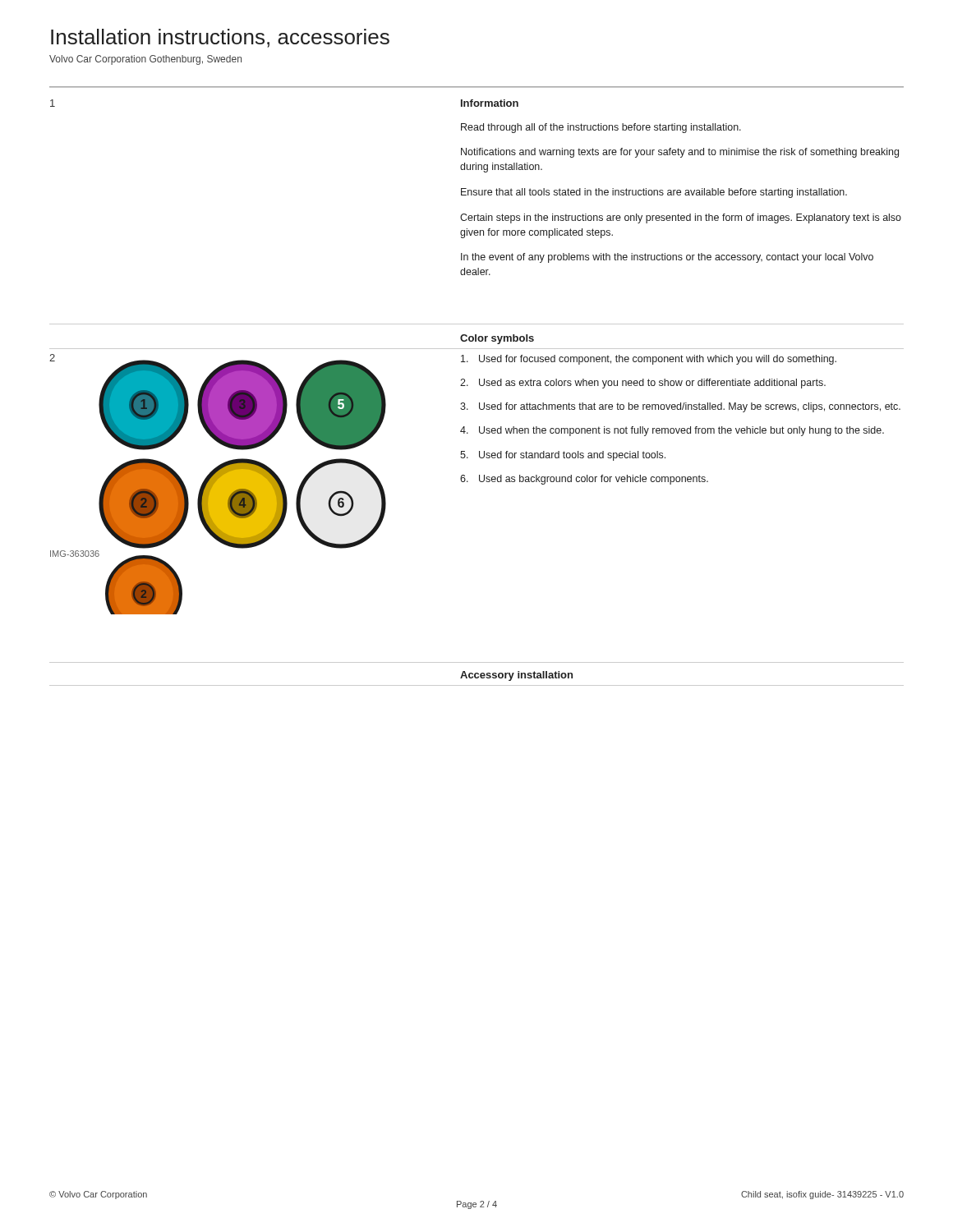Where is the passage that starts "5. Used for standard"?
953x1232 pixels.
[563, 456]
